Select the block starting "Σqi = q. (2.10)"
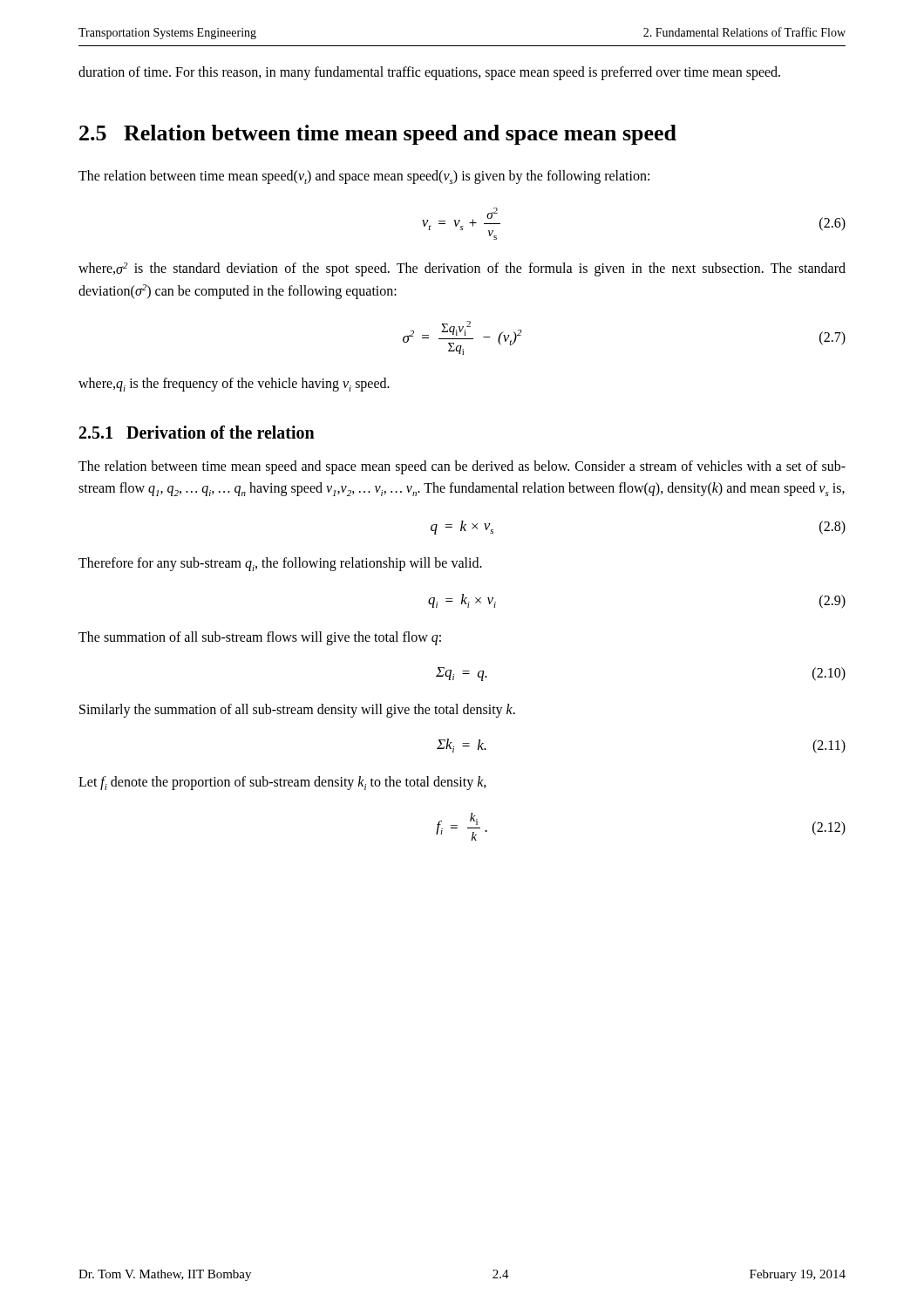Image resolution: width=924 pixels, height=1308 pixels. click(x=462, y=673)
